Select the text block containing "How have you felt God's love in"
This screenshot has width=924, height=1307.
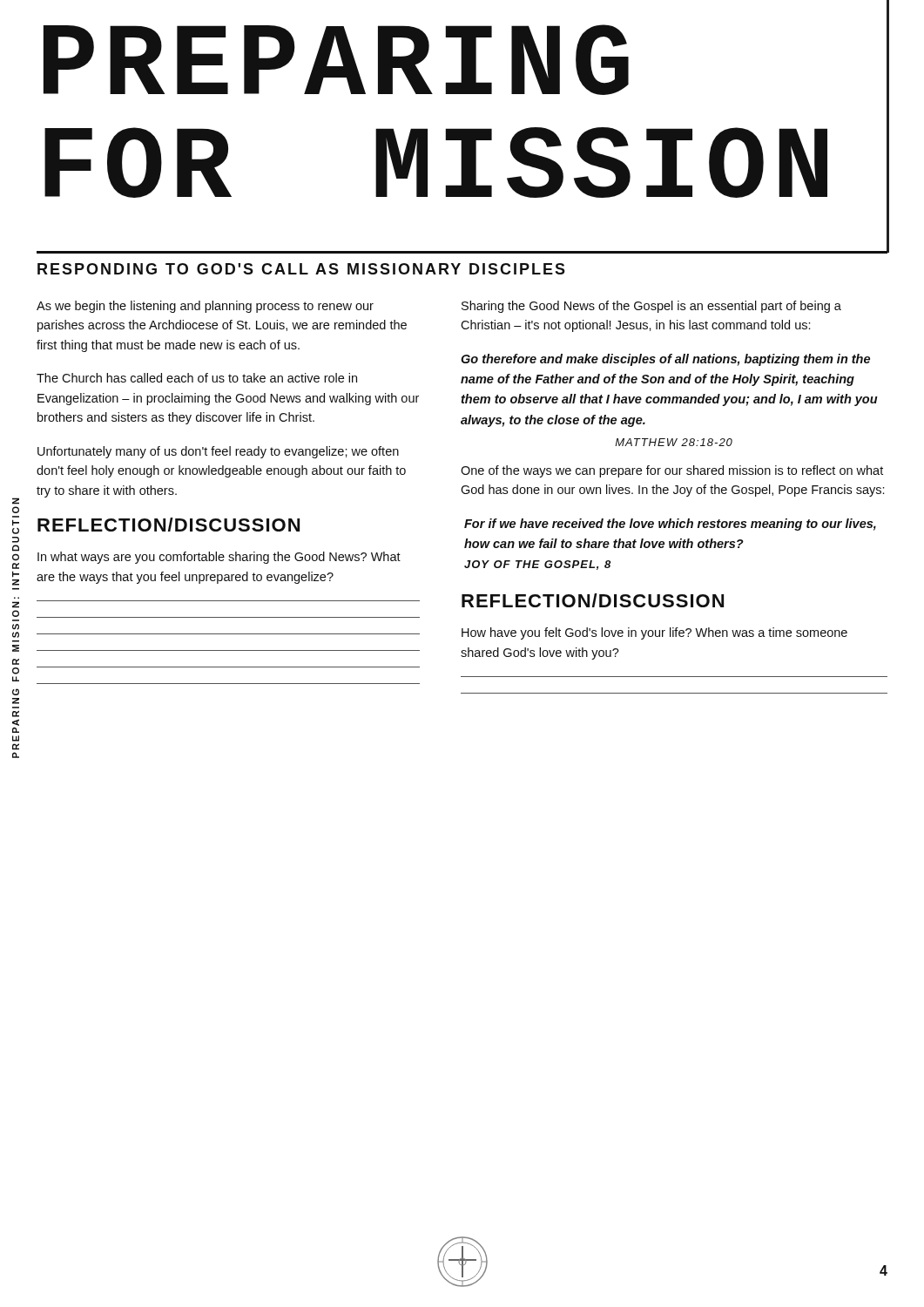click(x=654, y=643)
